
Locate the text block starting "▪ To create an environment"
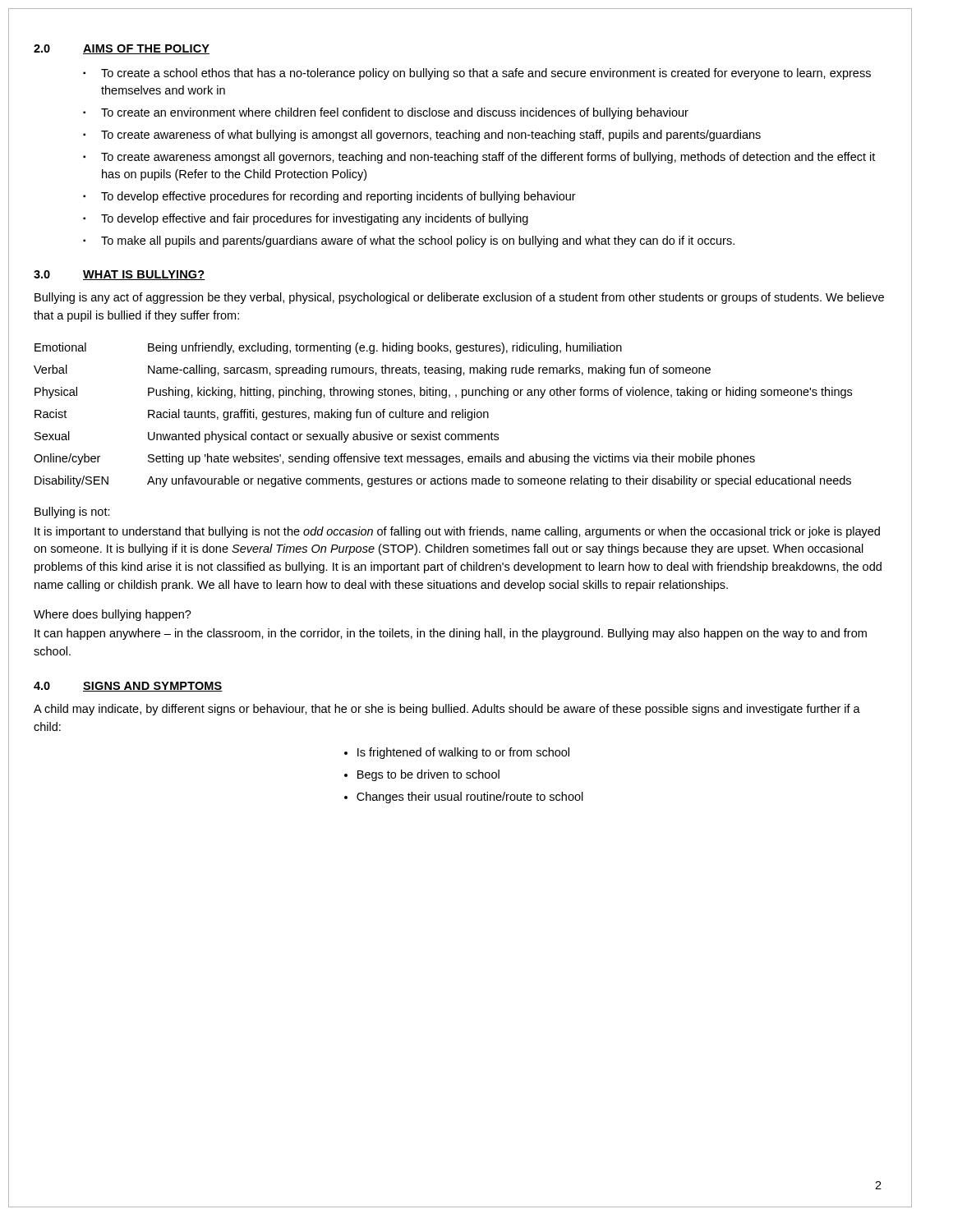[x=485, y=113]
